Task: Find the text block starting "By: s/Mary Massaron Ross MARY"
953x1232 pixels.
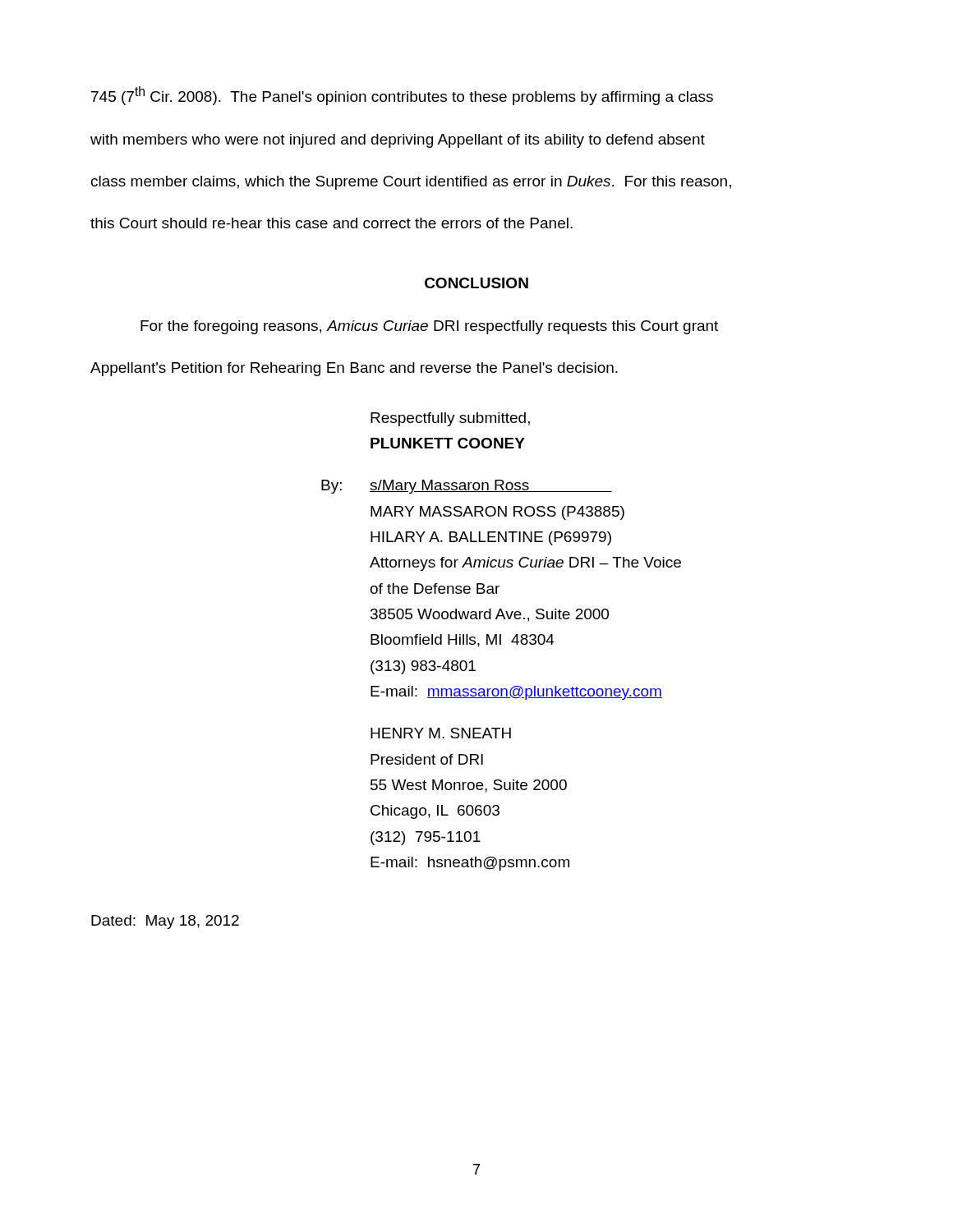Action: point(592,682)
